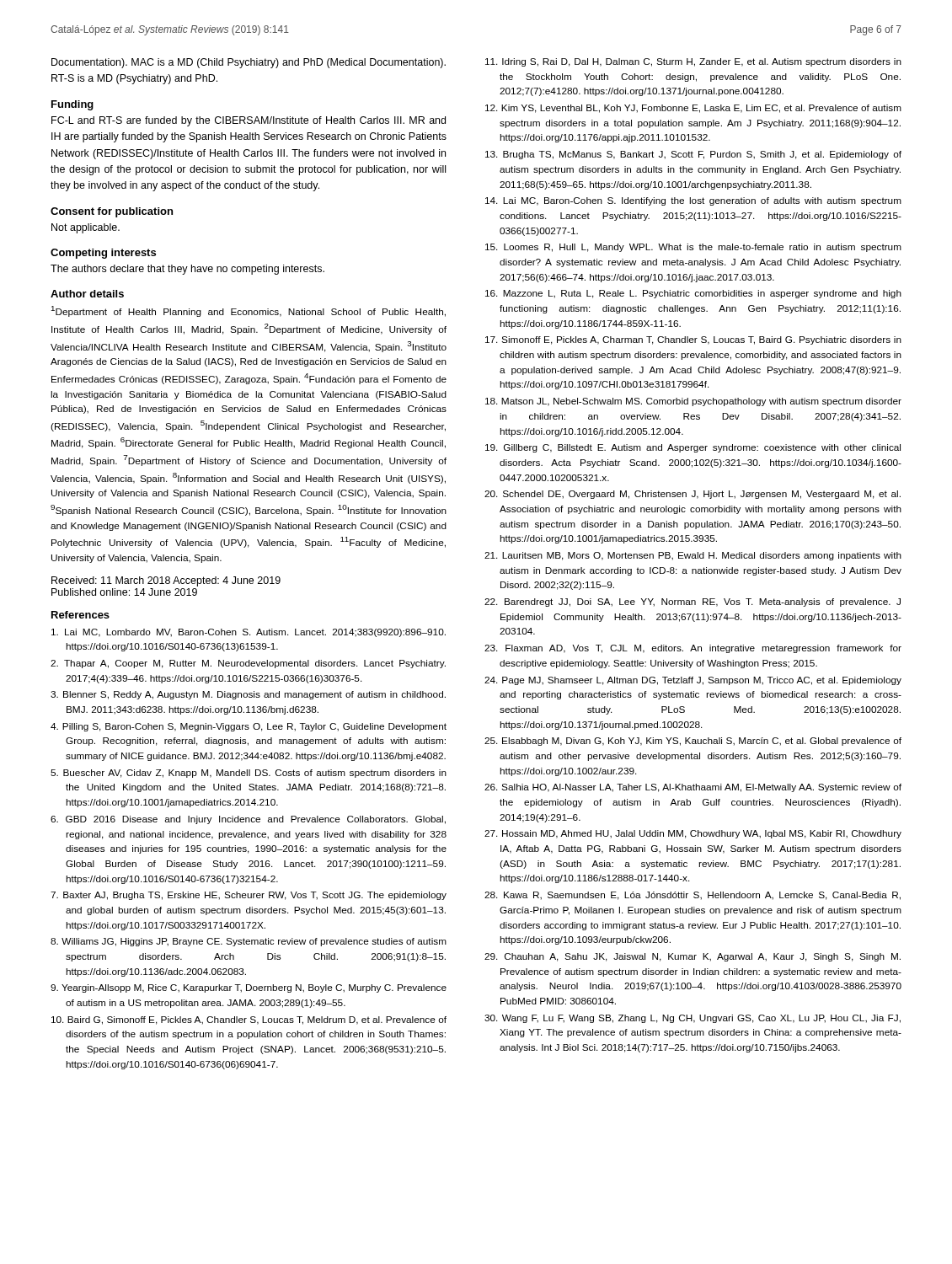
Task: Select the list item containing "21. Lauritsen MB,"
Action: (x=693, y=570)
